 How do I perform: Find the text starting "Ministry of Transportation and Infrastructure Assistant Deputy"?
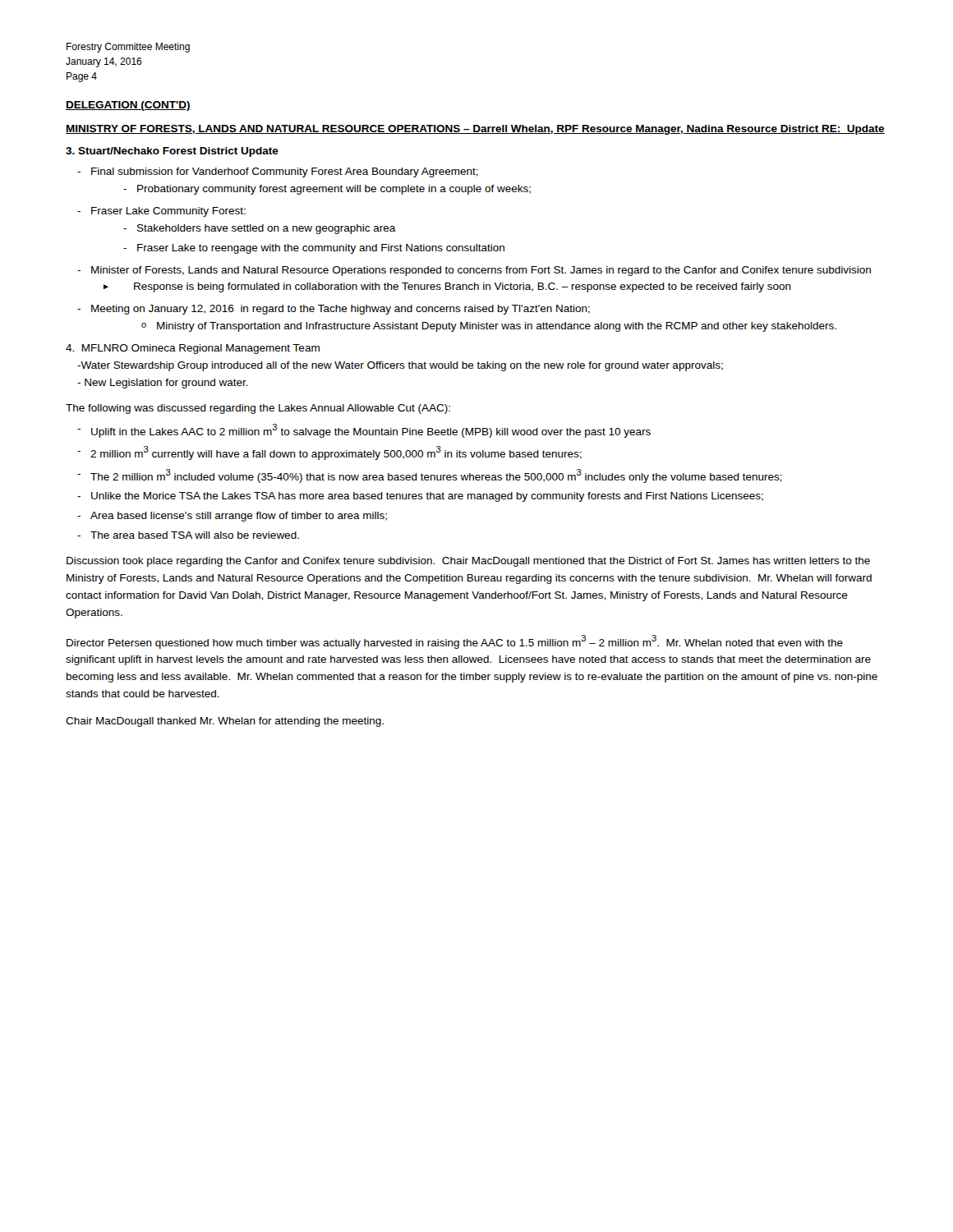click(497, 326)
